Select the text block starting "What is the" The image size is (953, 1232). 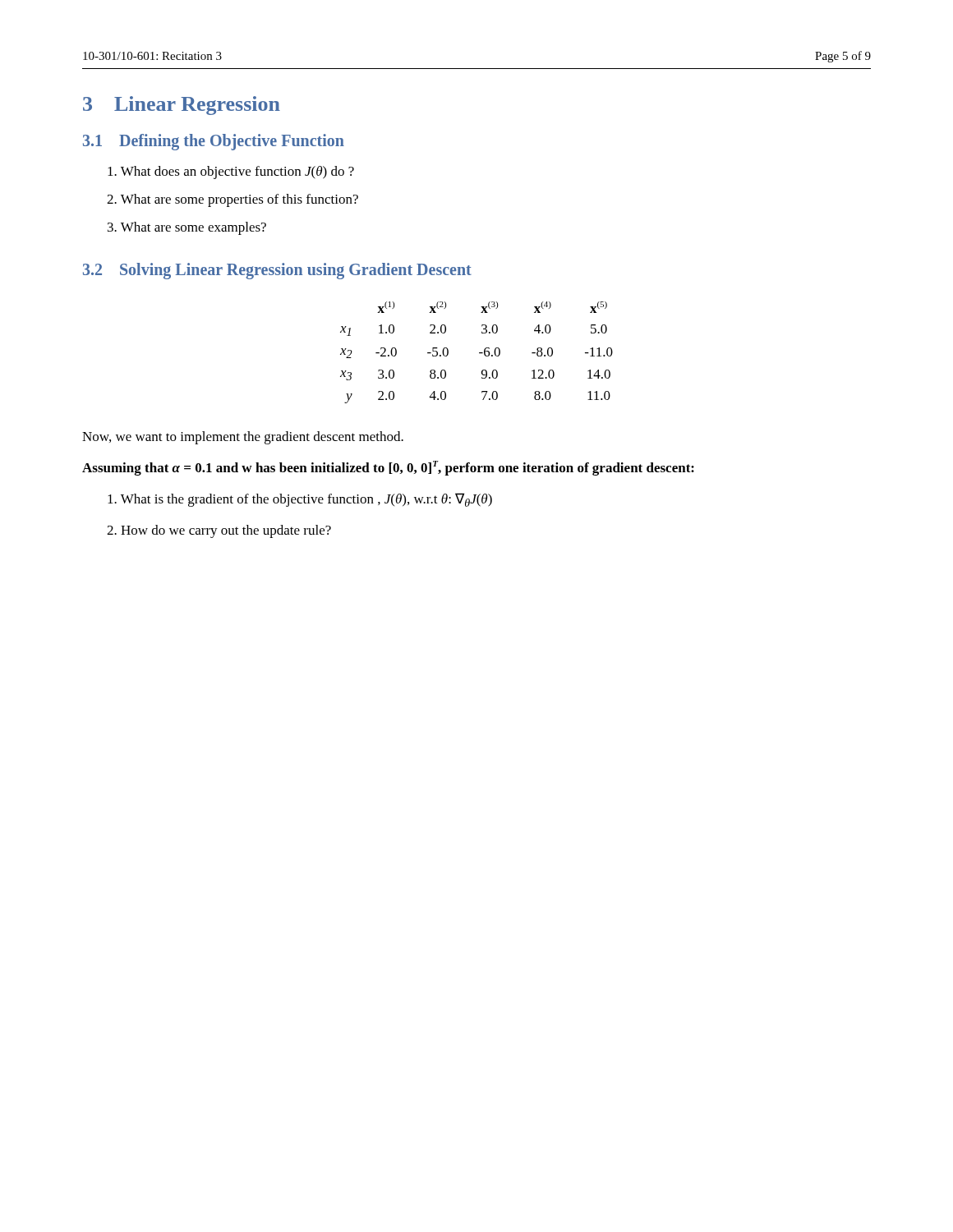point(300,501)
